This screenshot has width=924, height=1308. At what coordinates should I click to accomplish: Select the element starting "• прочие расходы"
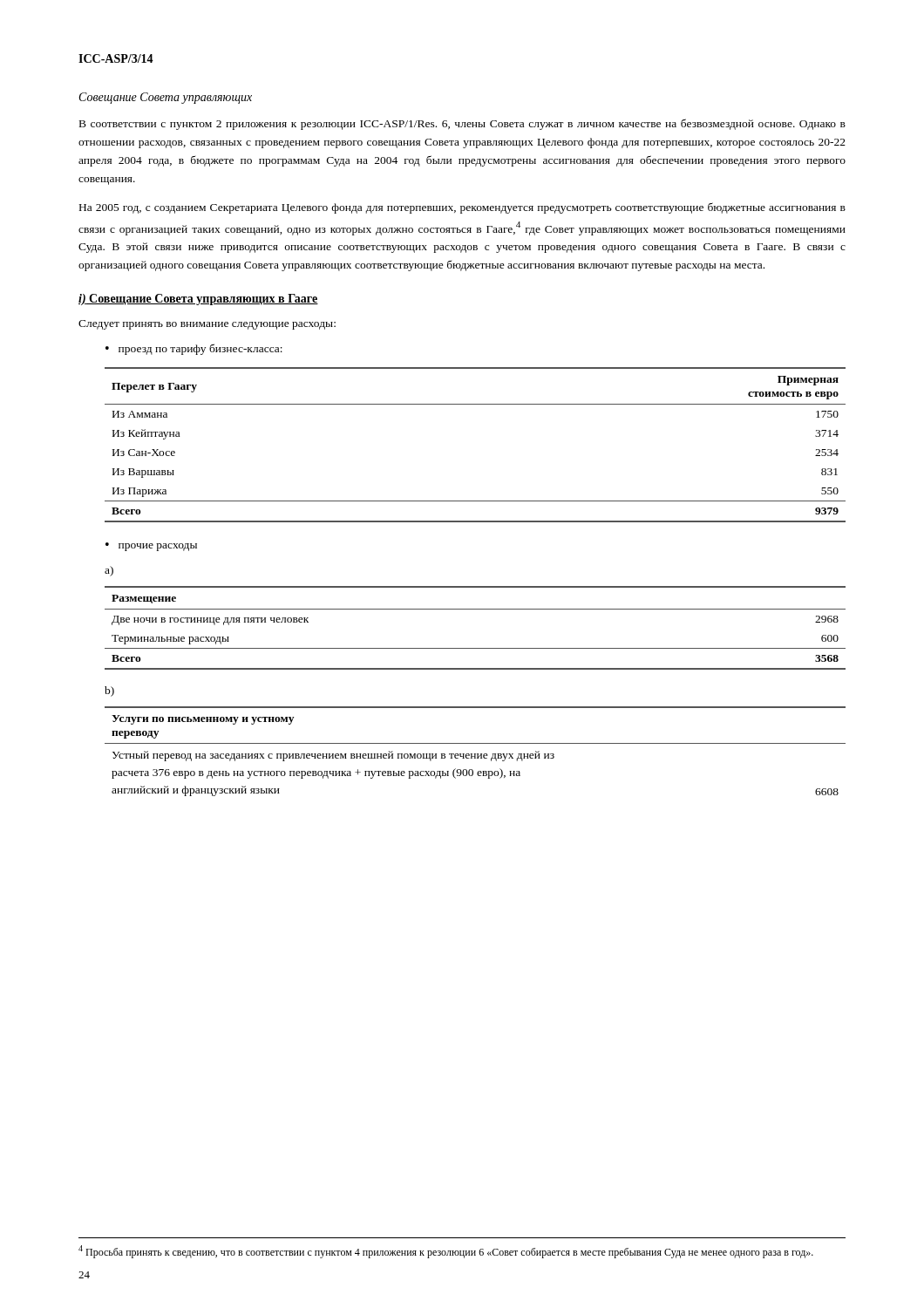point(151,545)
